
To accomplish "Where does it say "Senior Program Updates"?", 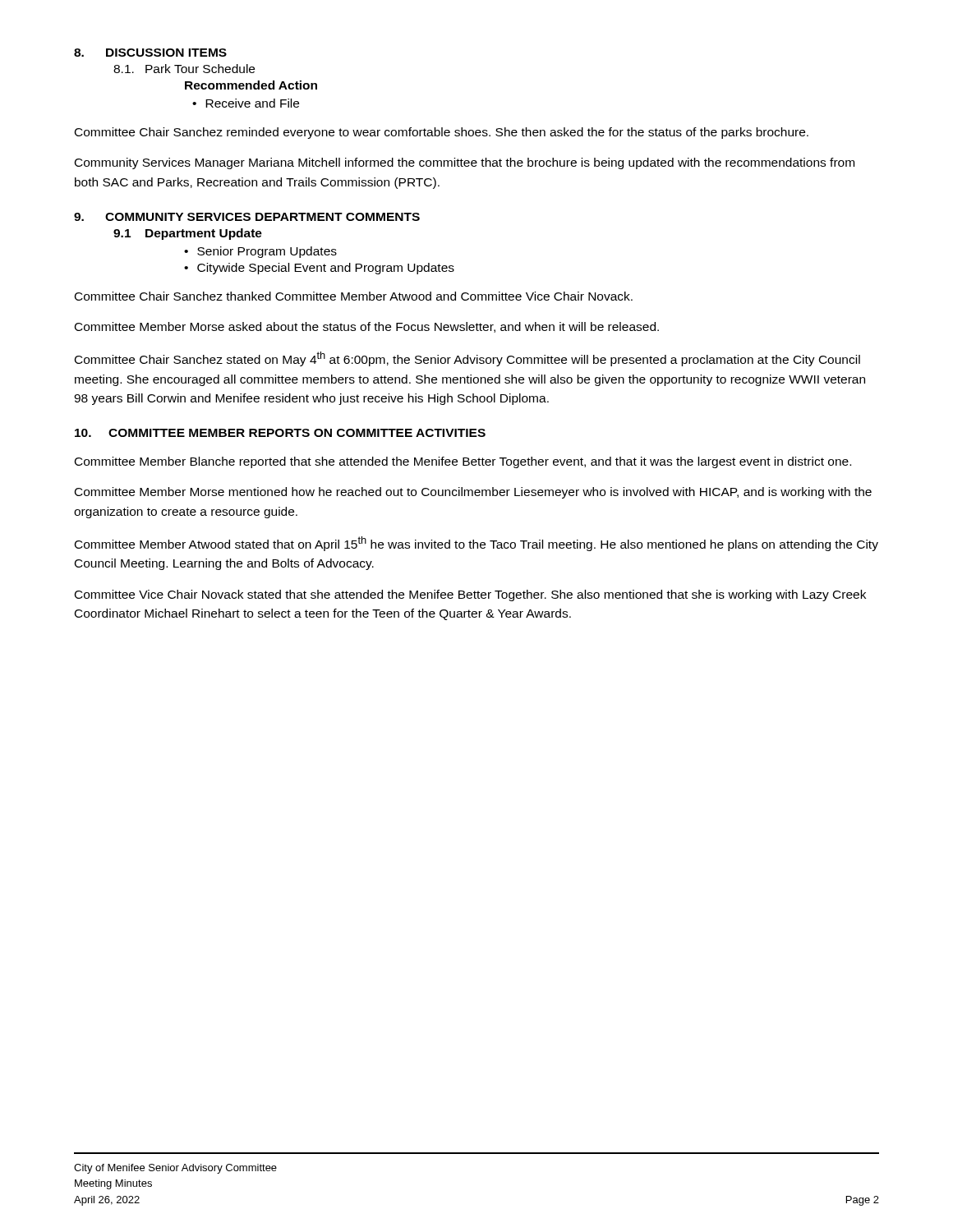I will (x=267, y=251).
